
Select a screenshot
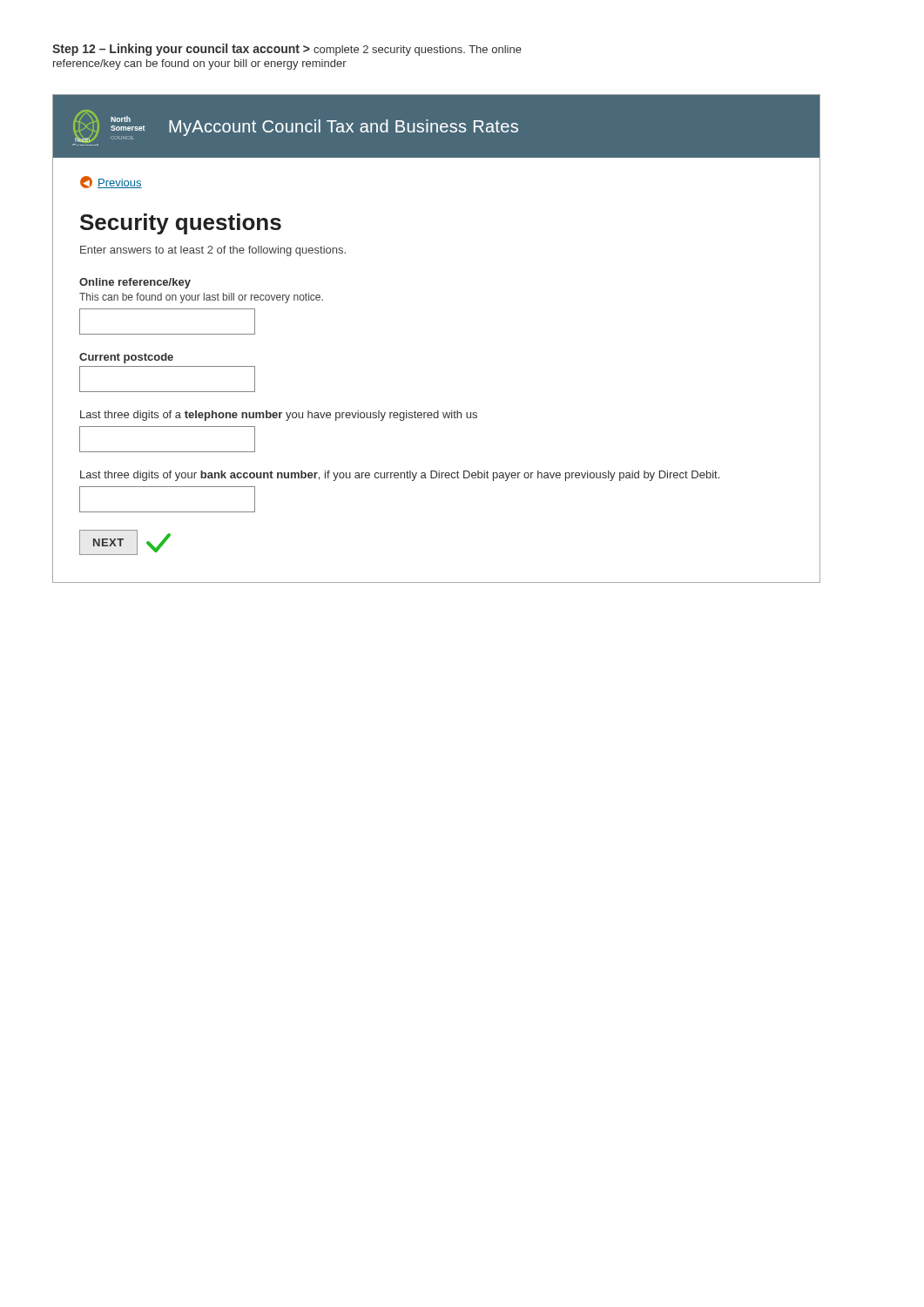tap(462, 339)
